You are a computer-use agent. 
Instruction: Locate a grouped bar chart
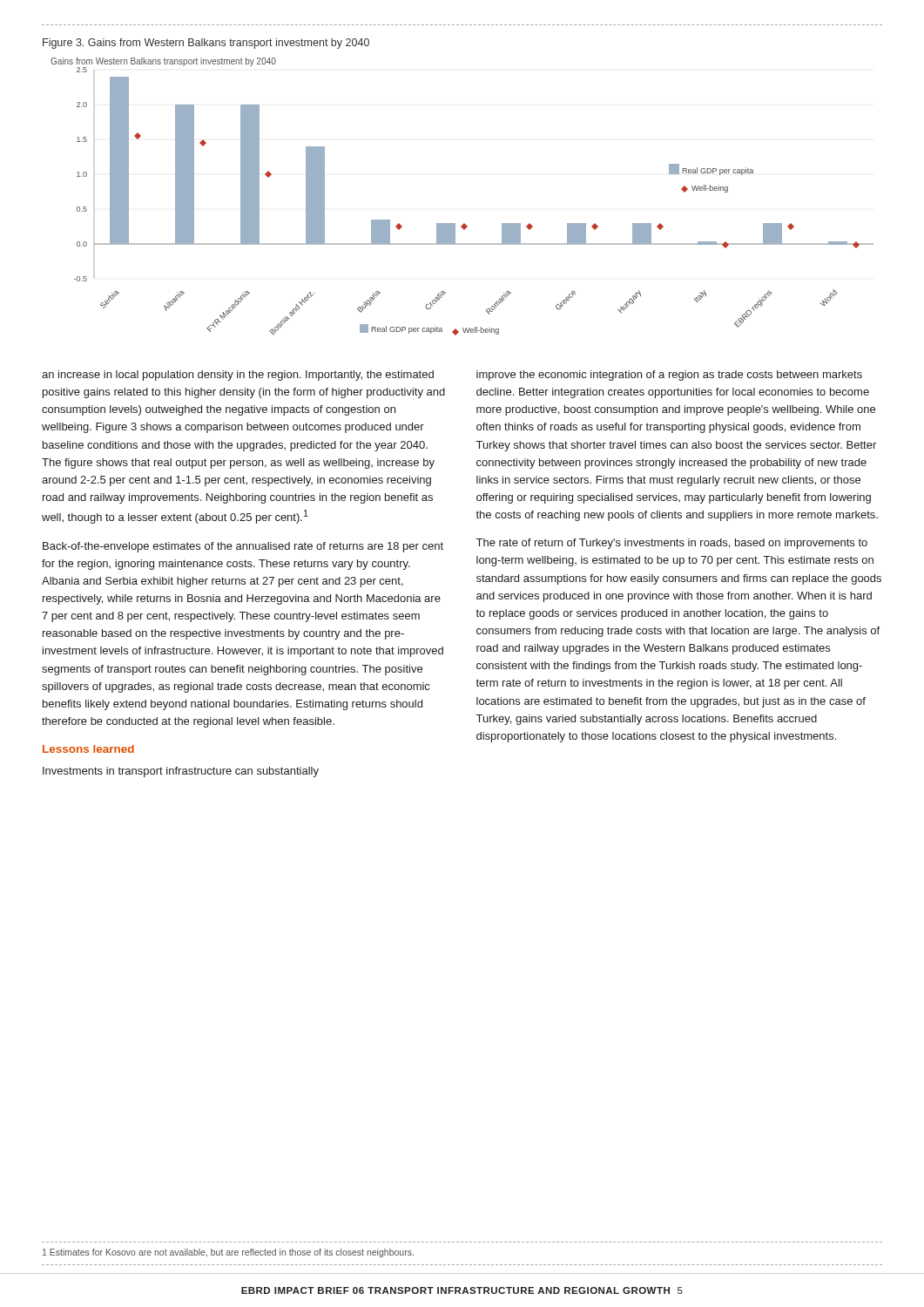462,199
